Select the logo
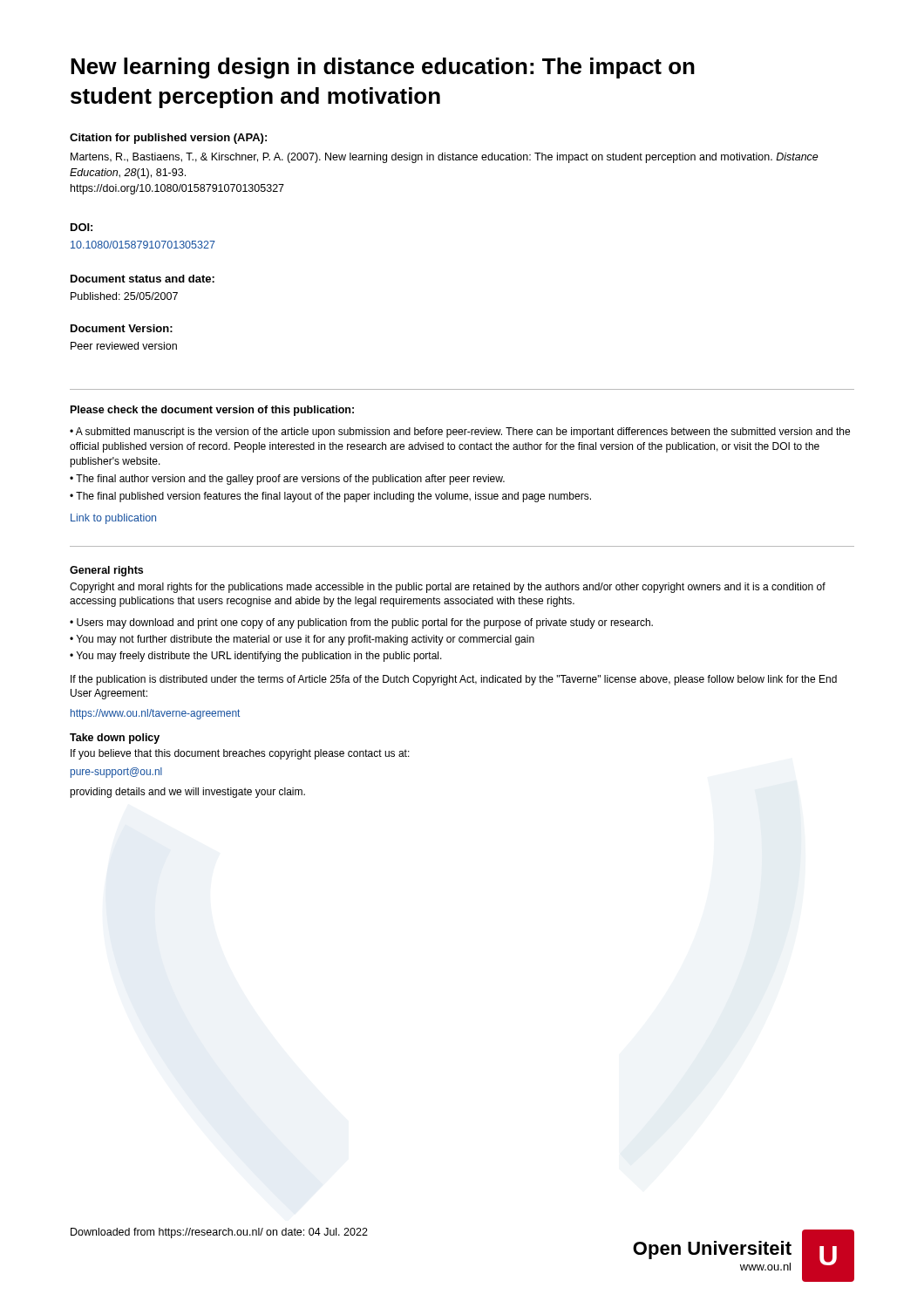The height and width of the screenshot is (1308, 924). [x=743, y=1256]
